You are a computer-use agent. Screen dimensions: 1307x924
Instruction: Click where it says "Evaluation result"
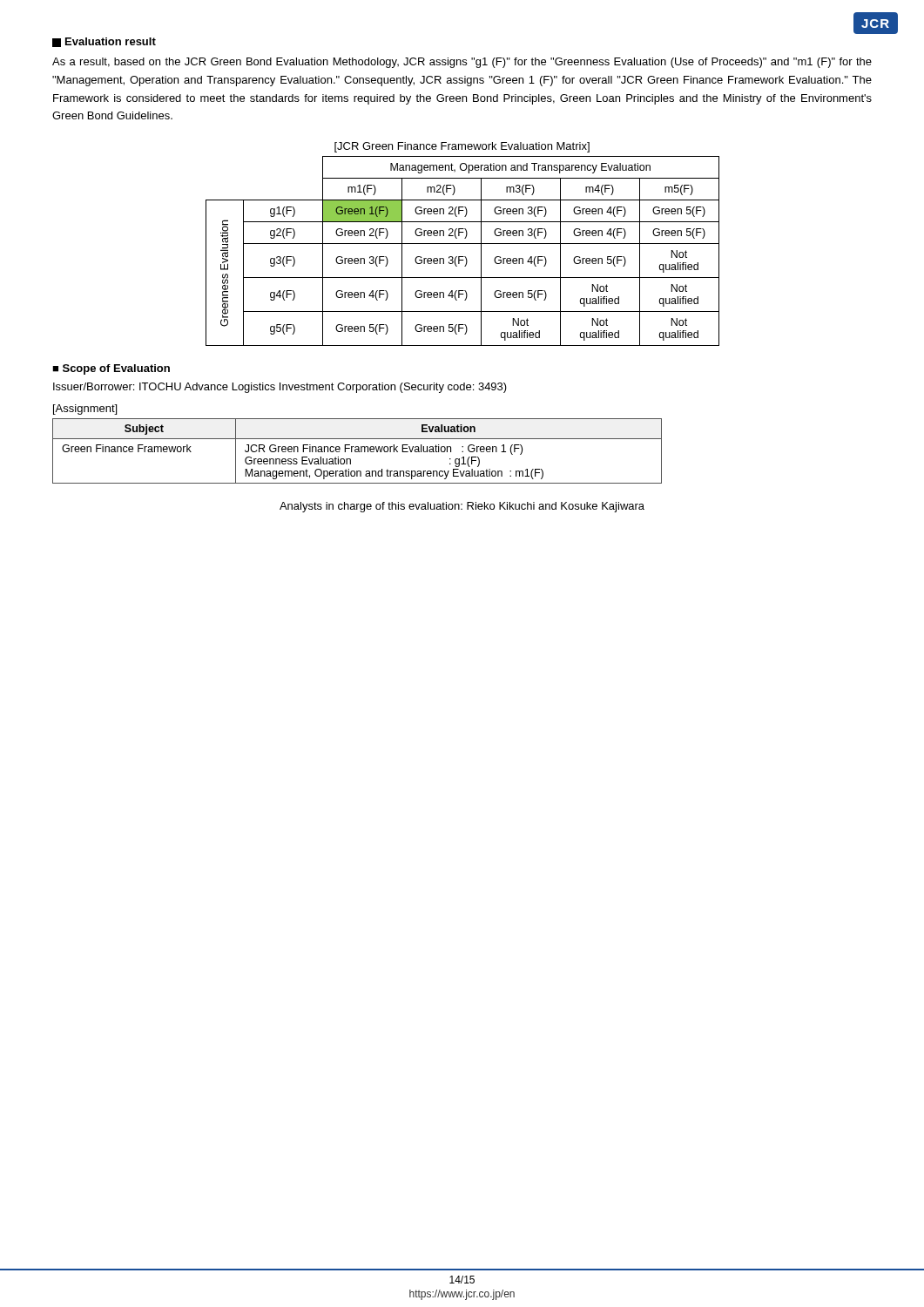click(x=104, y=41)
